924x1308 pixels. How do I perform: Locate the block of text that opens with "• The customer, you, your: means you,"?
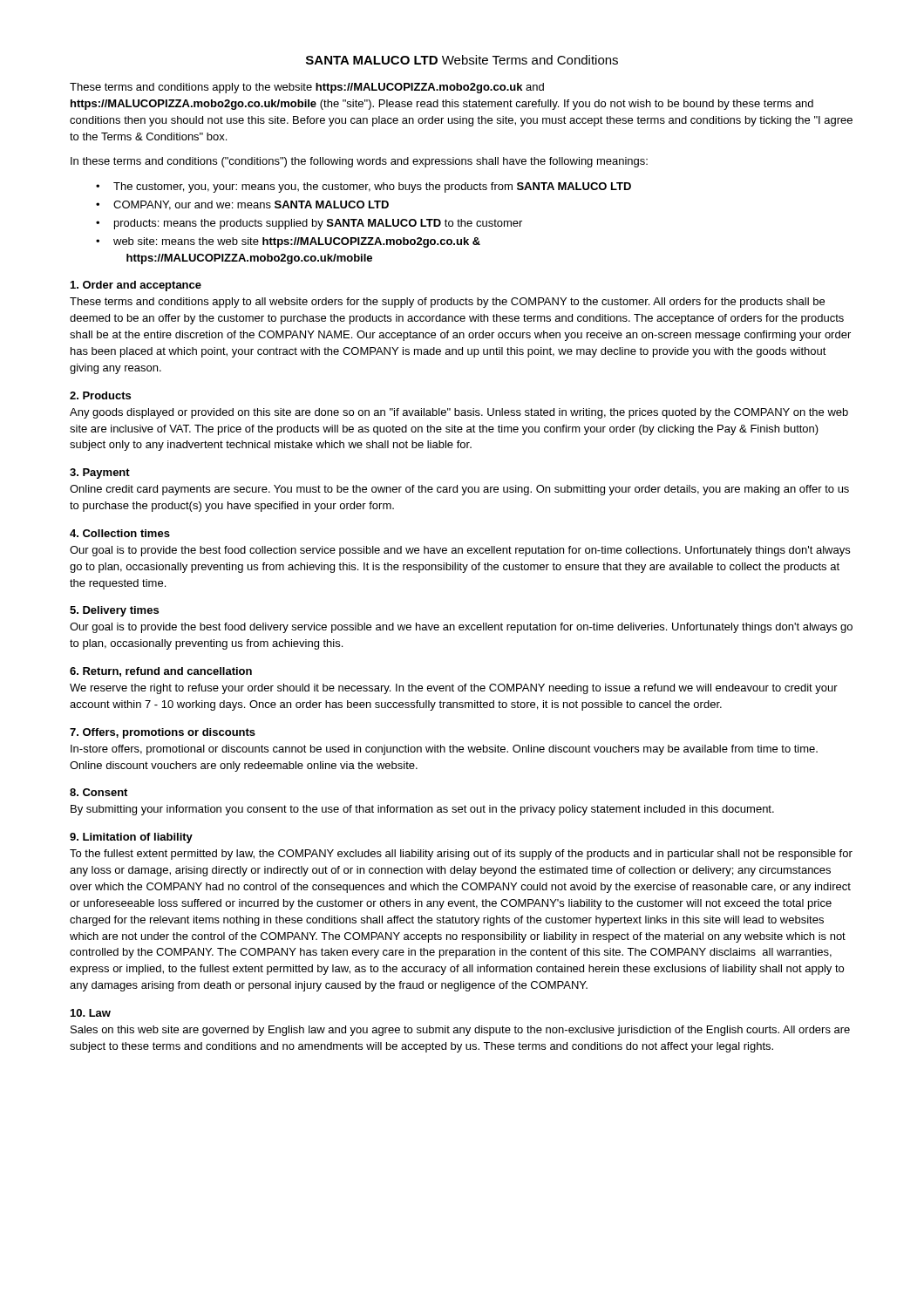475,187
